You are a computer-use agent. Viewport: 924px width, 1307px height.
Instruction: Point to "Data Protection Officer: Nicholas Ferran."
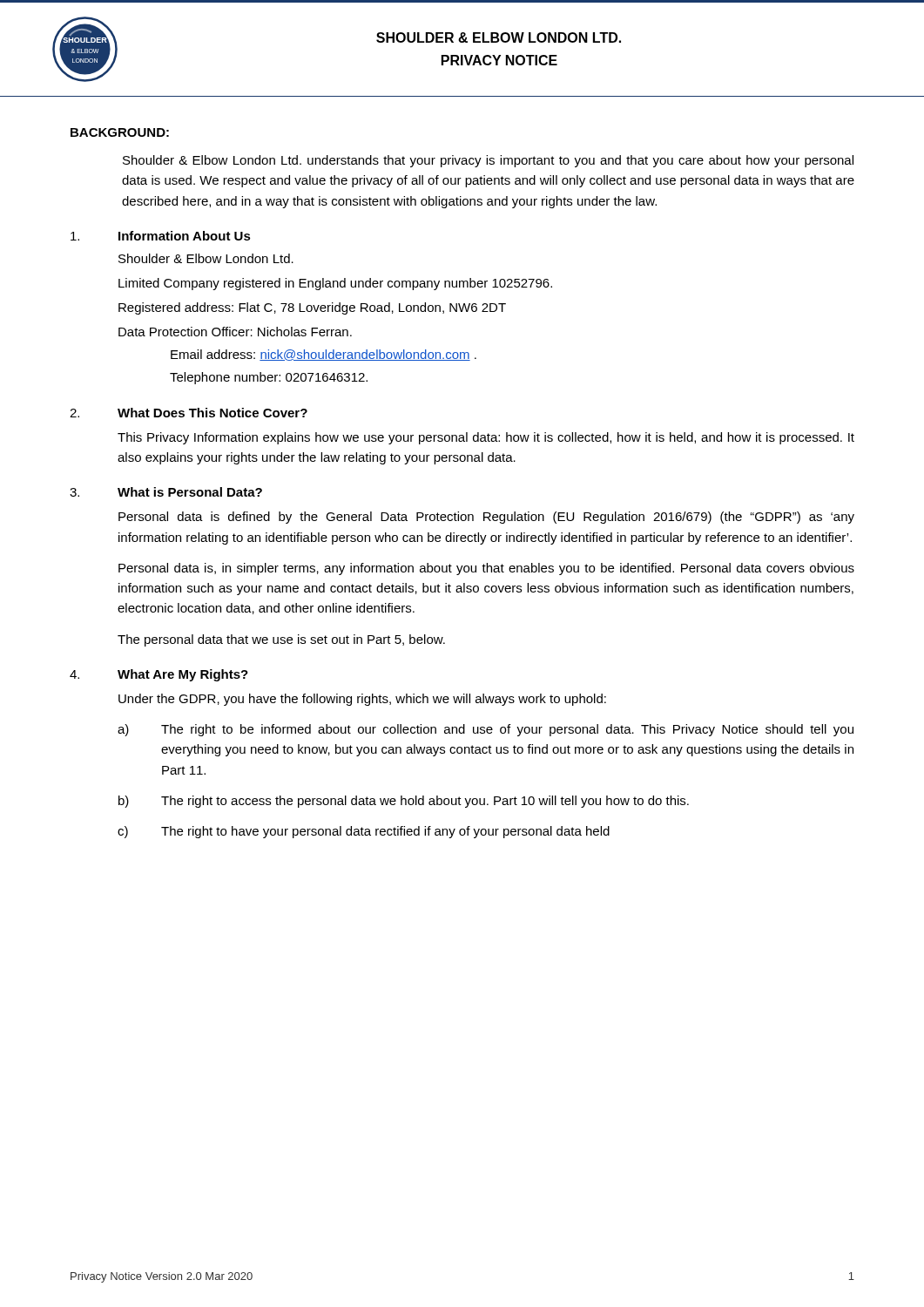tap(235, 331)
